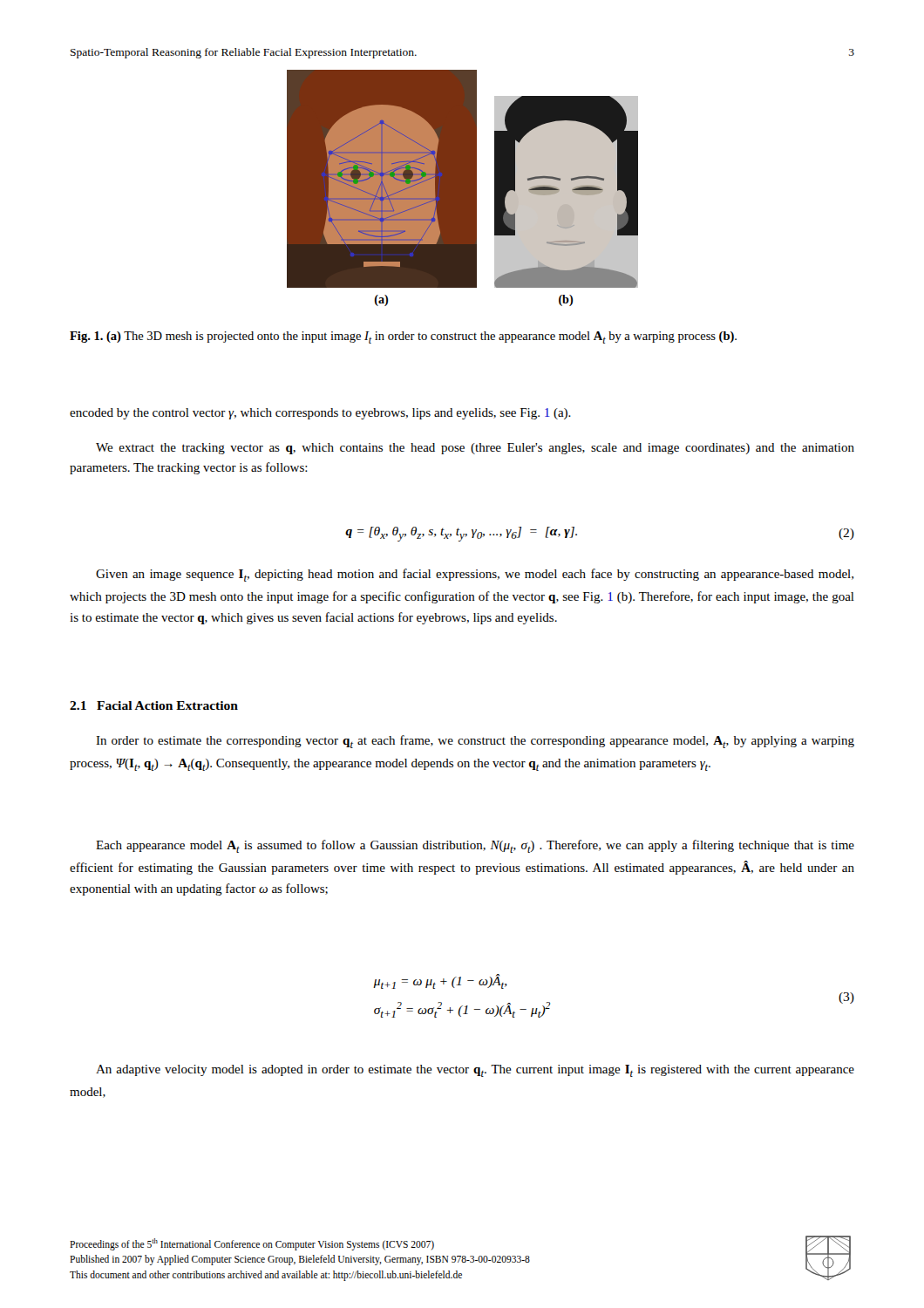Find the region starting "In order to estimate"
924x1308 pixels.
coord(462,754)
